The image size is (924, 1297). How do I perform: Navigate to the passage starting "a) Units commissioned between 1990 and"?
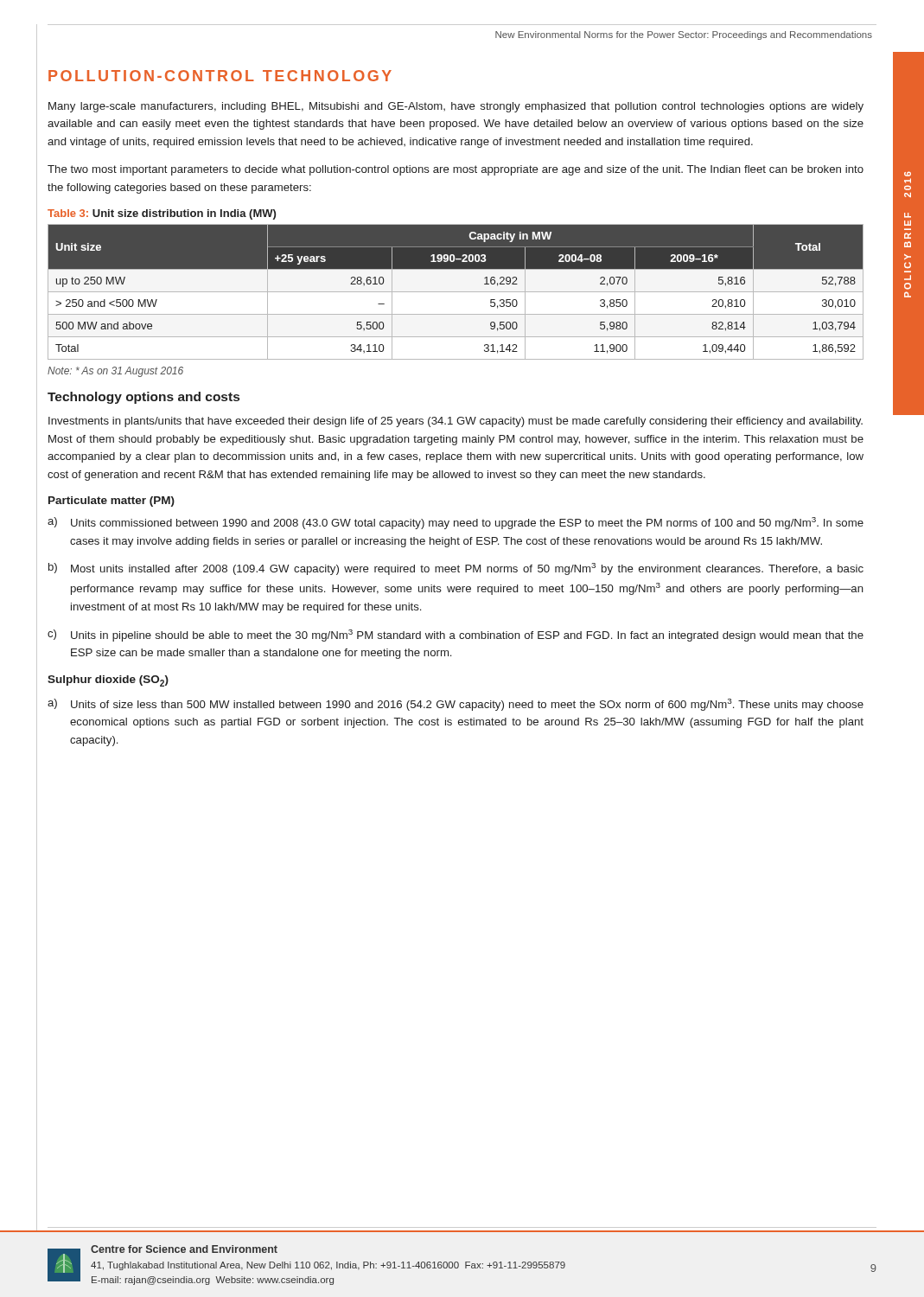pos(455,532)
